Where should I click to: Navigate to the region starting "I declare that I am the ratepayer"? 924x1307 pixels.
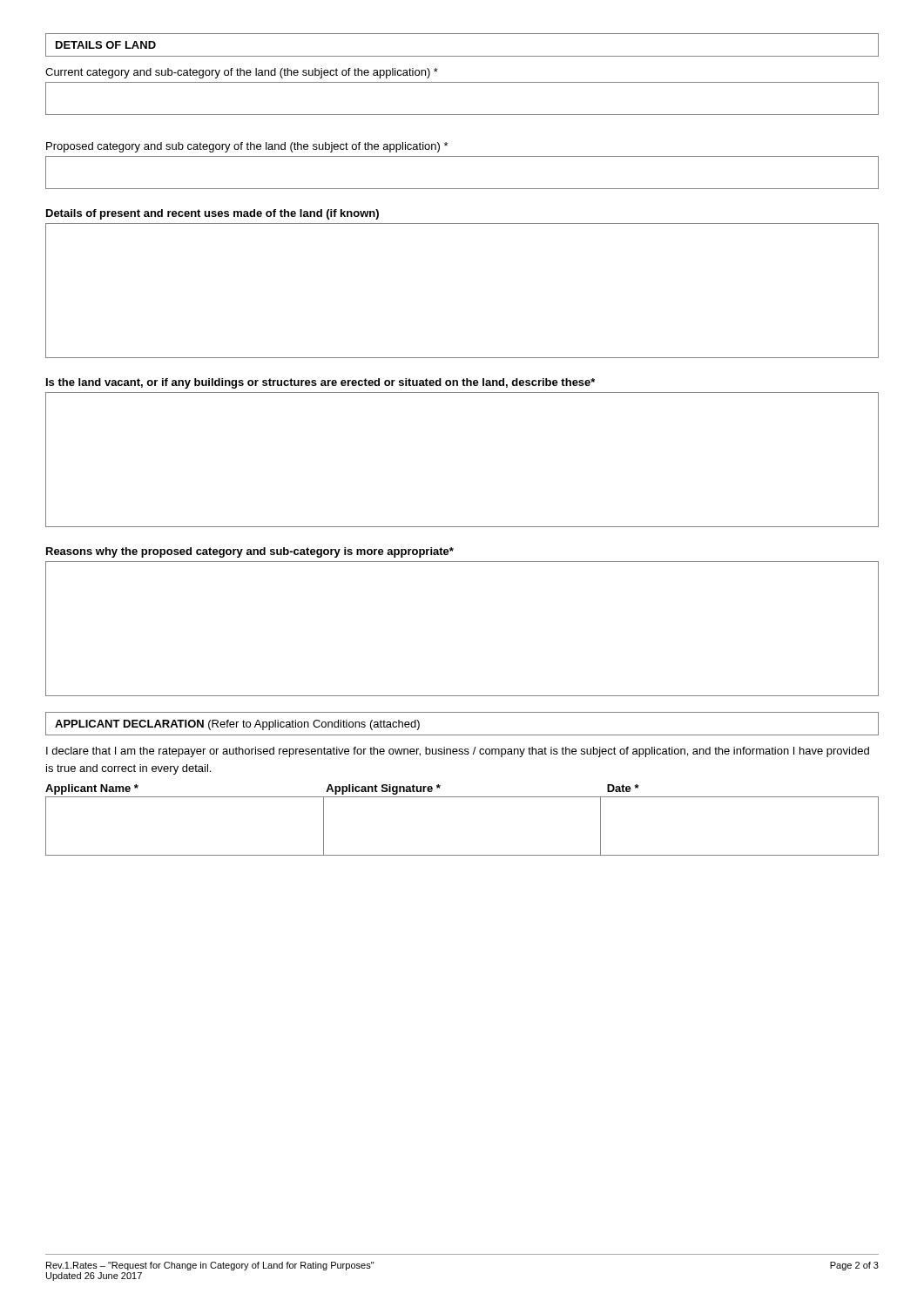(x=462, y=759)
